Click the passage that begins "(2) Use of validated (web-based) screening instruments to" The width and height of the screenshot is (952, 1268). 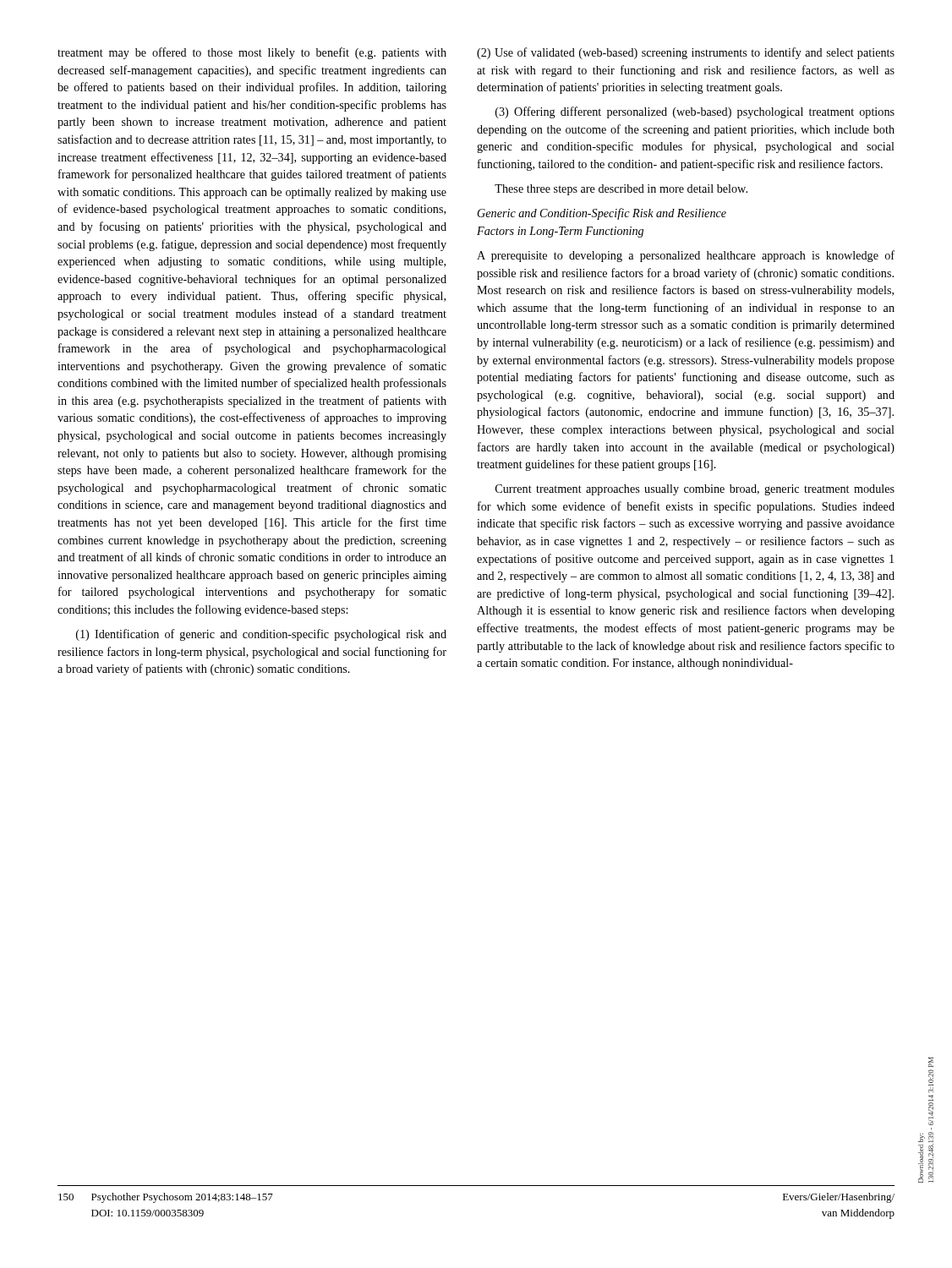click(x=686, y=70)
